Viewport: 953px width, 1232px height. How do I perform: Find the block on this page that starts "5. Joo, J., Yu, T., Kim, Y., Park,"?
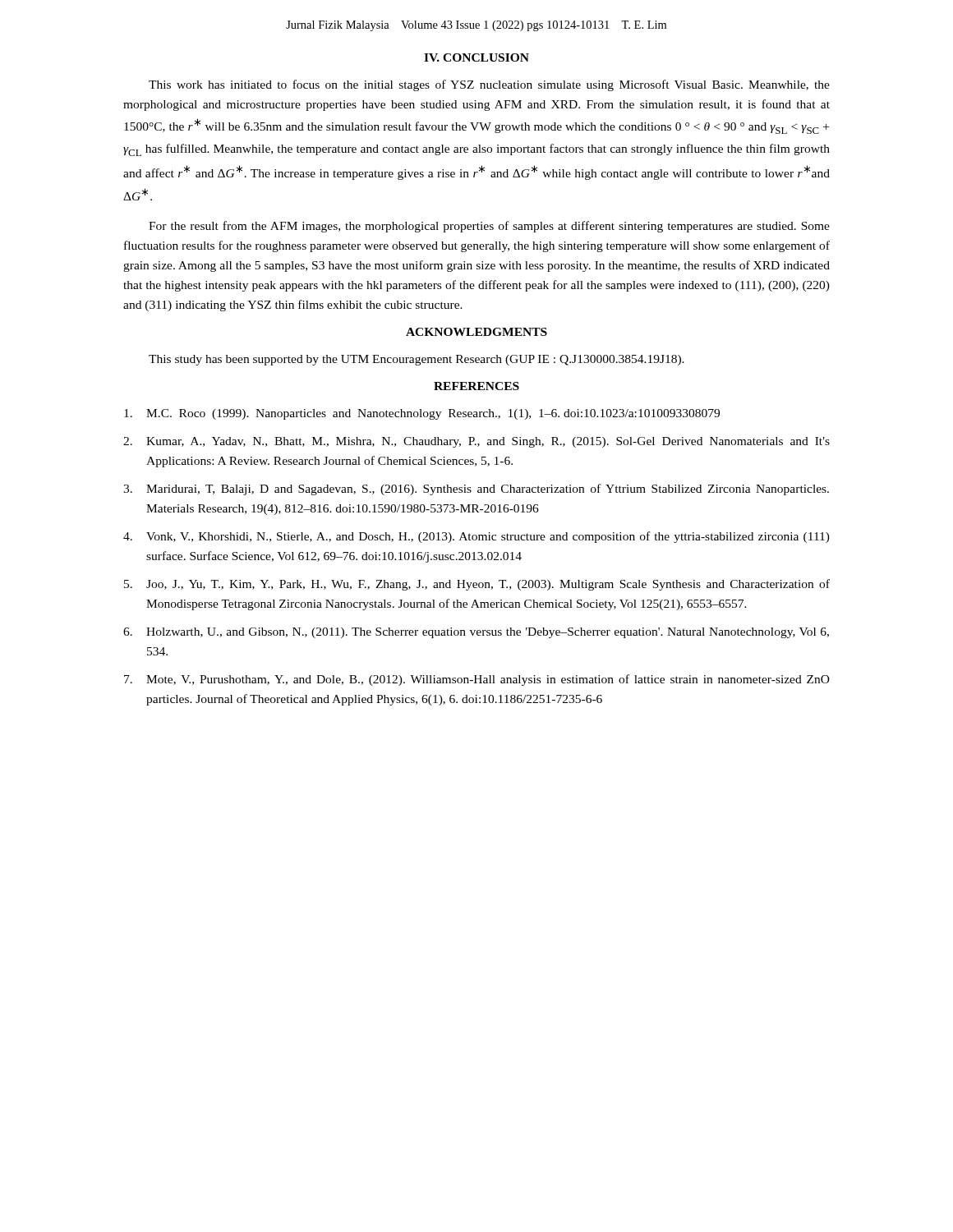click(x=476, y=594)
